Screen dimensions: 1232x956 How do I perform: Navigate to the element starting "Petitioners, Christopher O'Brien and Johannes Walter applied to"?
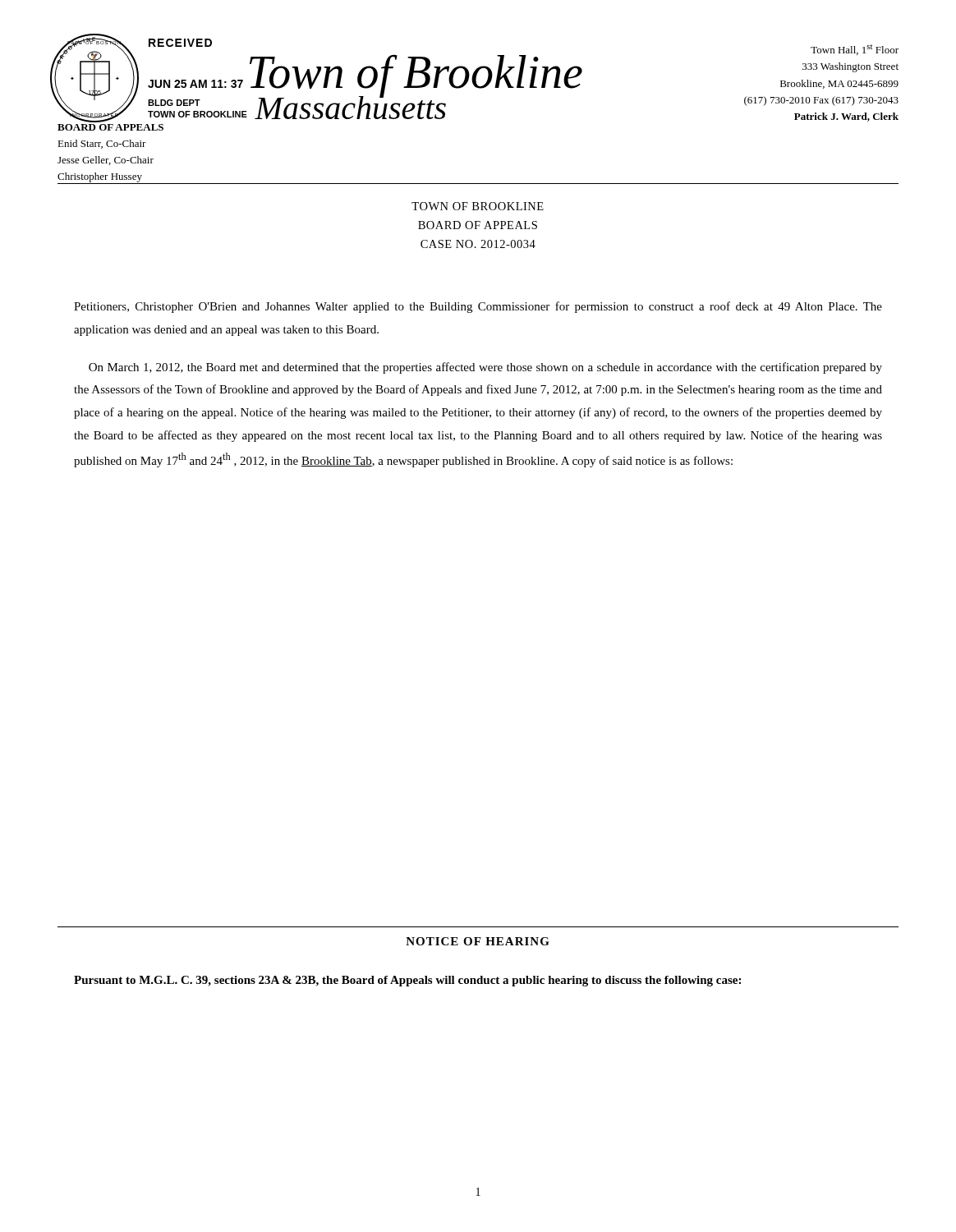[478, 318]
